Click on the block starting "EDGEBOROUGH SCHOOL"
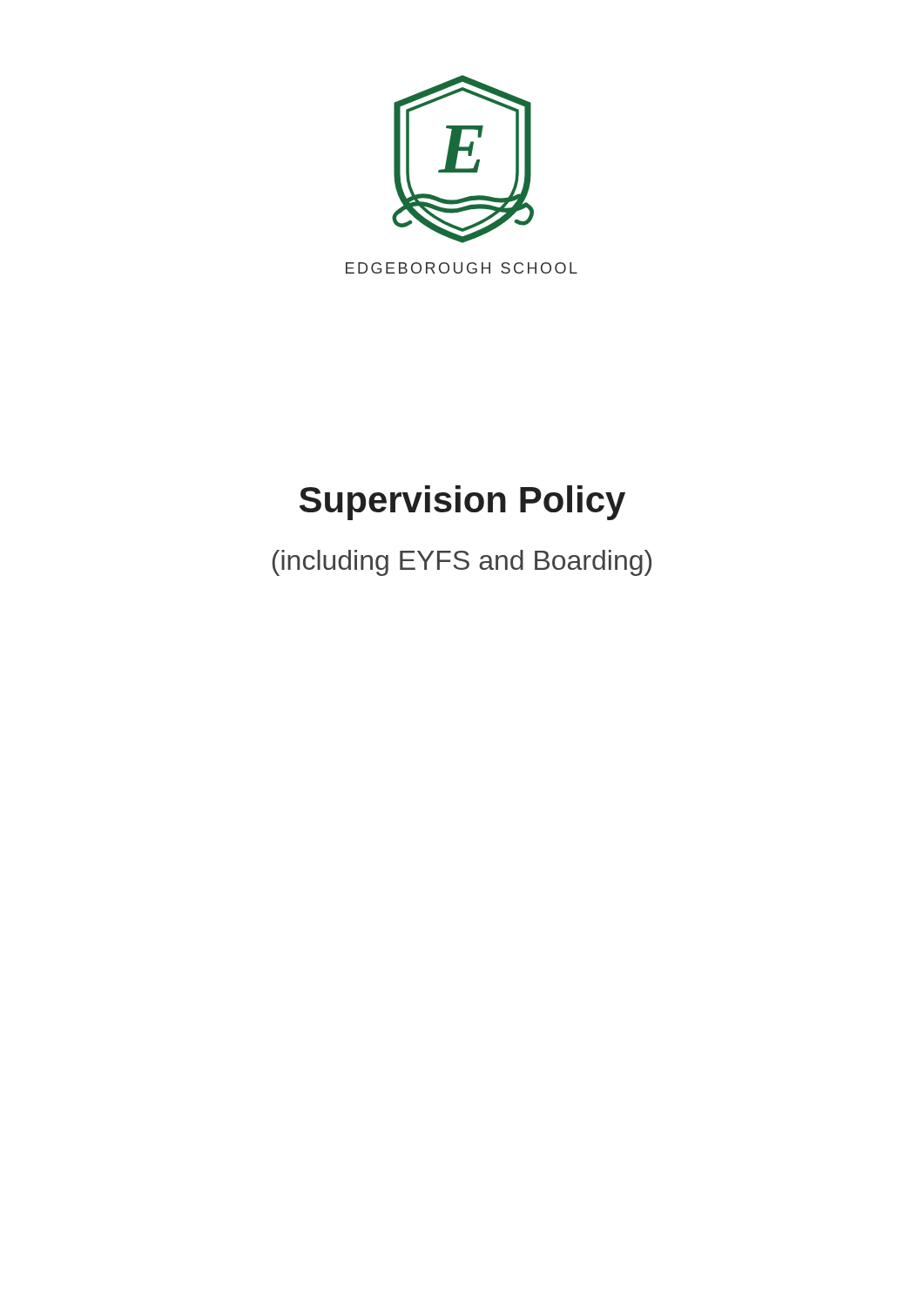The image size is (924, 1307). 462,268
